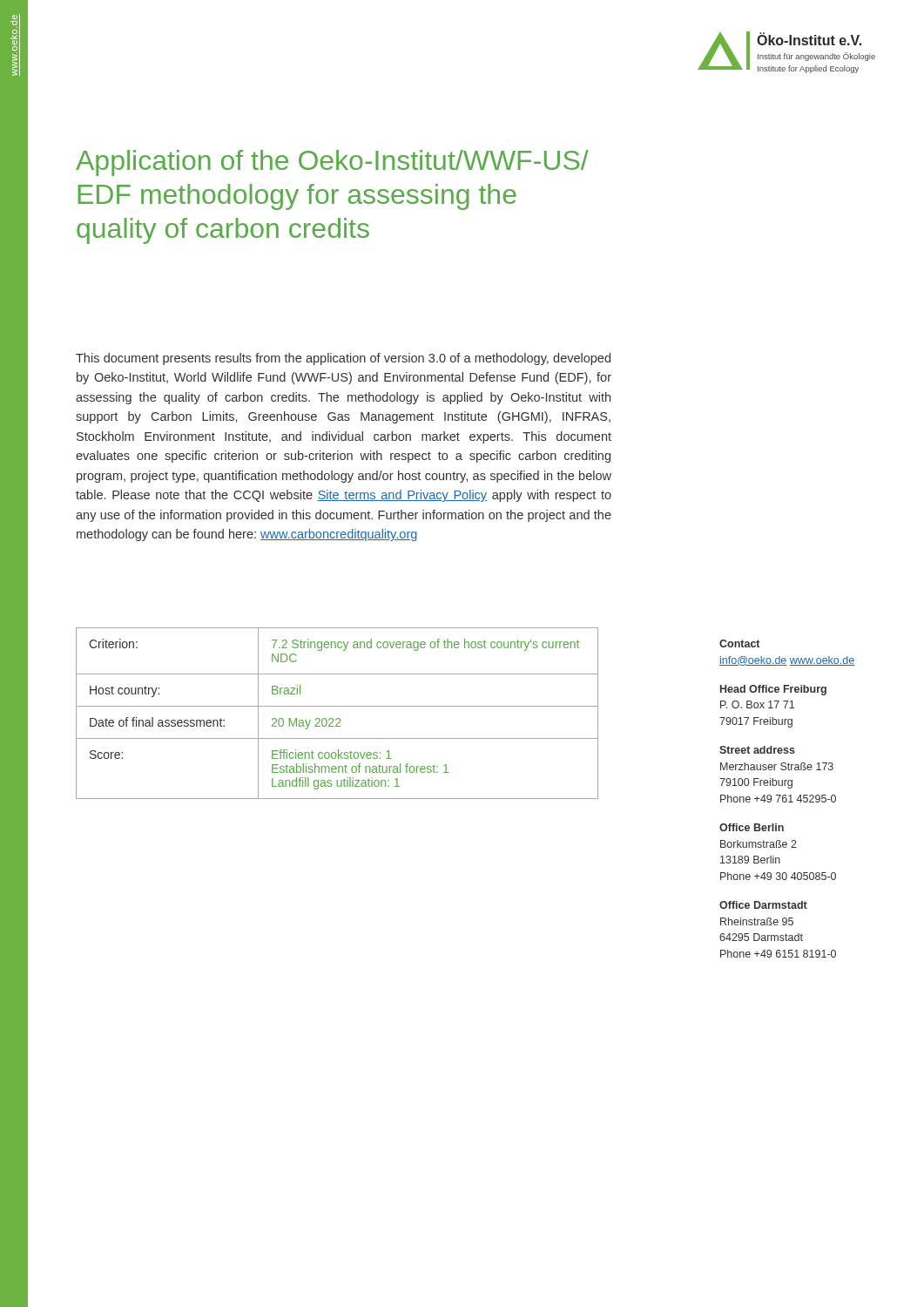
Task: Point to the text starting "Contact info@oeko.de www.oeko.de"
Action: point(804,799)
